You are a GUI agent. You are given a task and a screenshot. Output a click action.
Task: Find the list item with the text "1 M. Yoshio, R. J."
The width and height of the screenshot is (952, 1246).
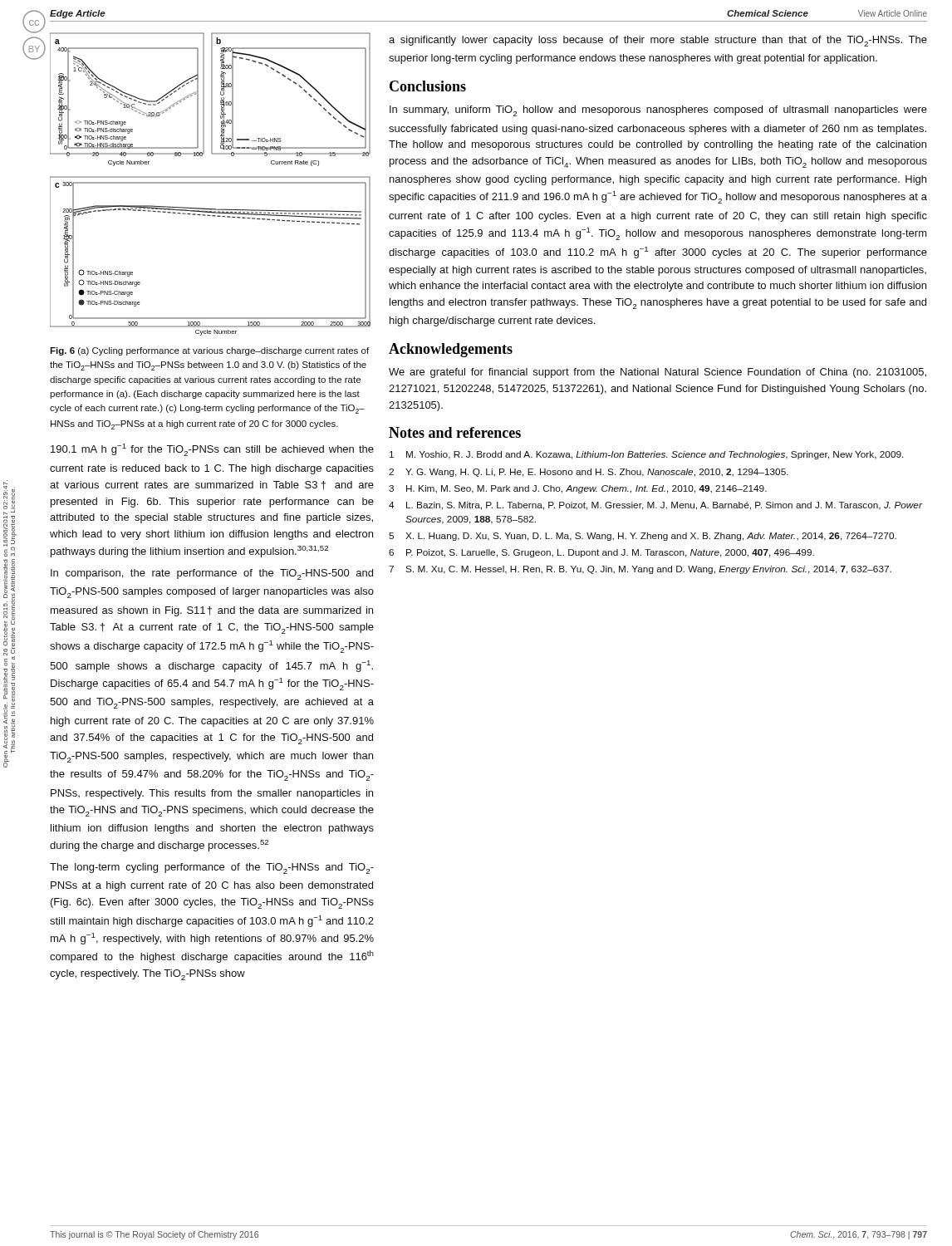tap(658, 455)
